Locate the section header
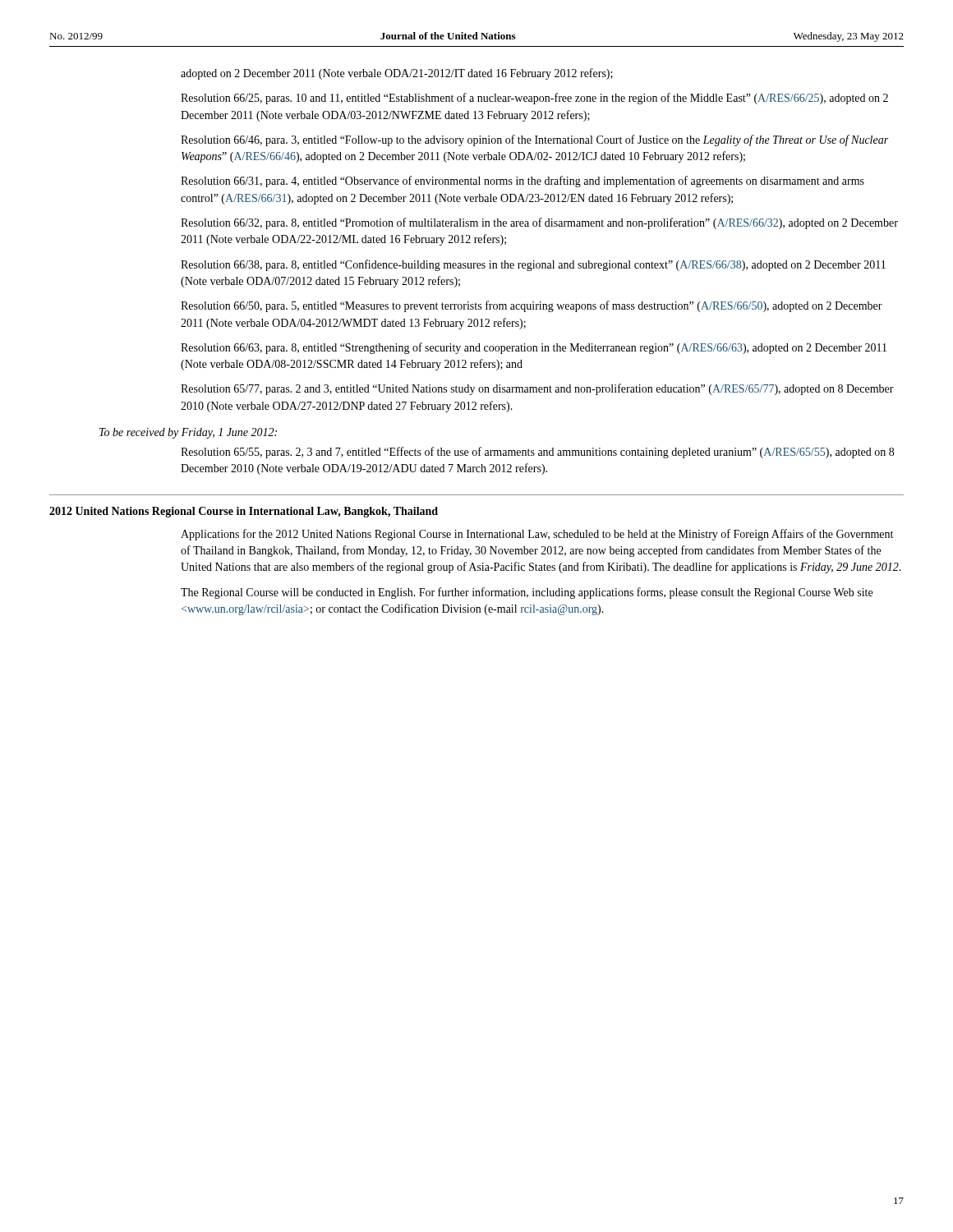Screen dimensions: 1232x953 [244, 511]
